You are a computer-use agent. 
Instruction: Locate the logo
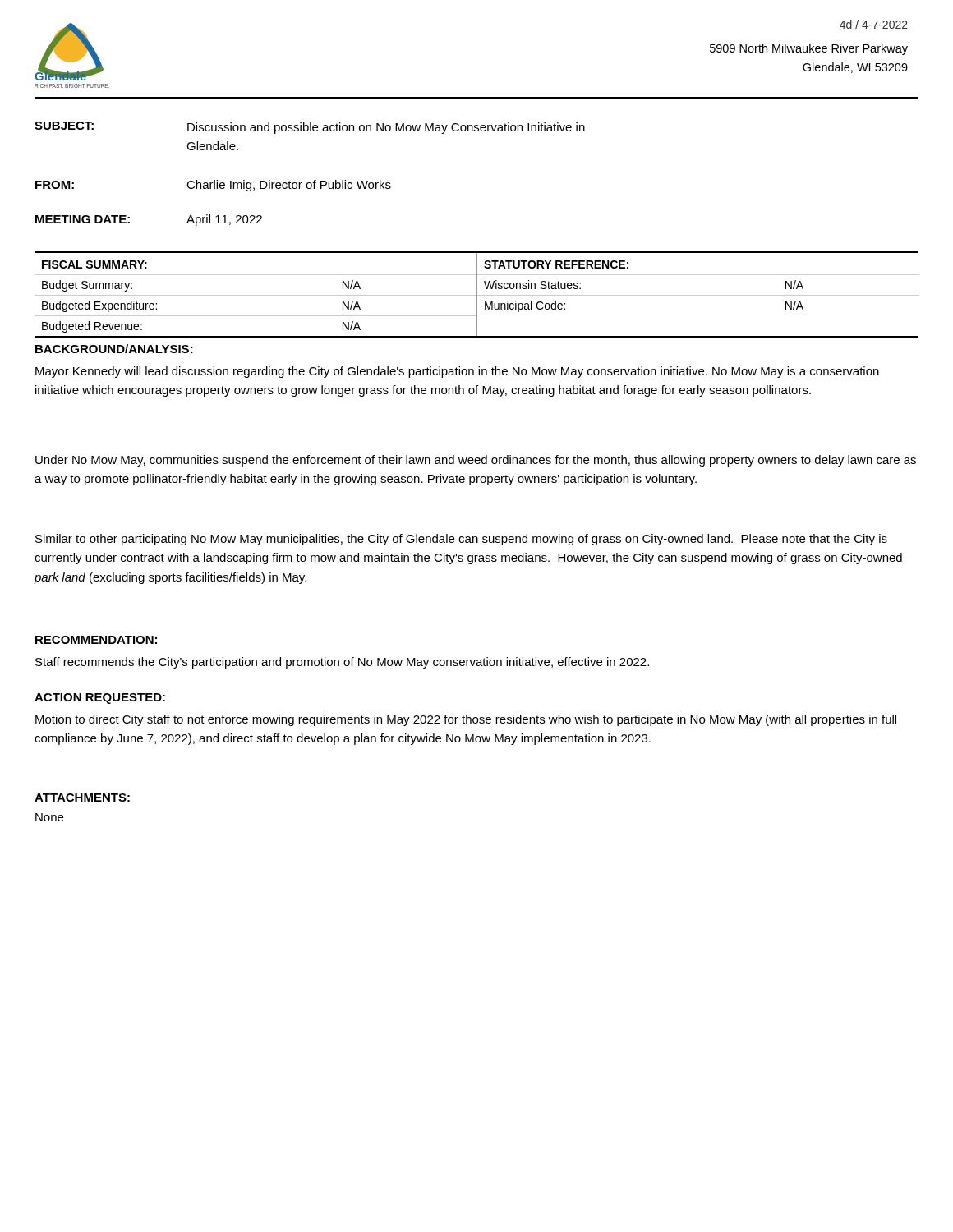[x=98, y=54]
